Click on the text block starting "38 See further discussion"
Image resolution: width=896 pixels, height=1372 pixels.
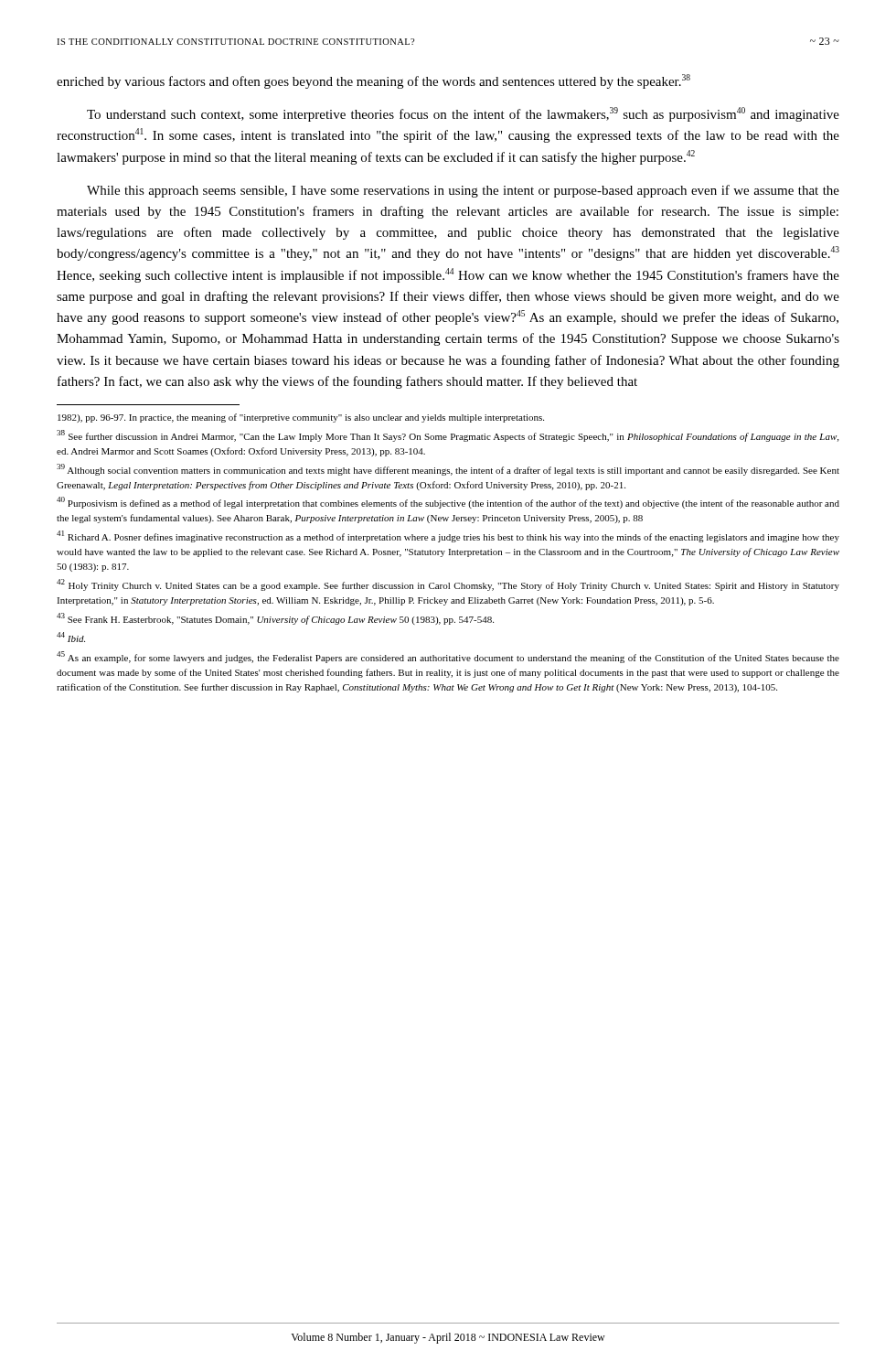click(448, 443)
